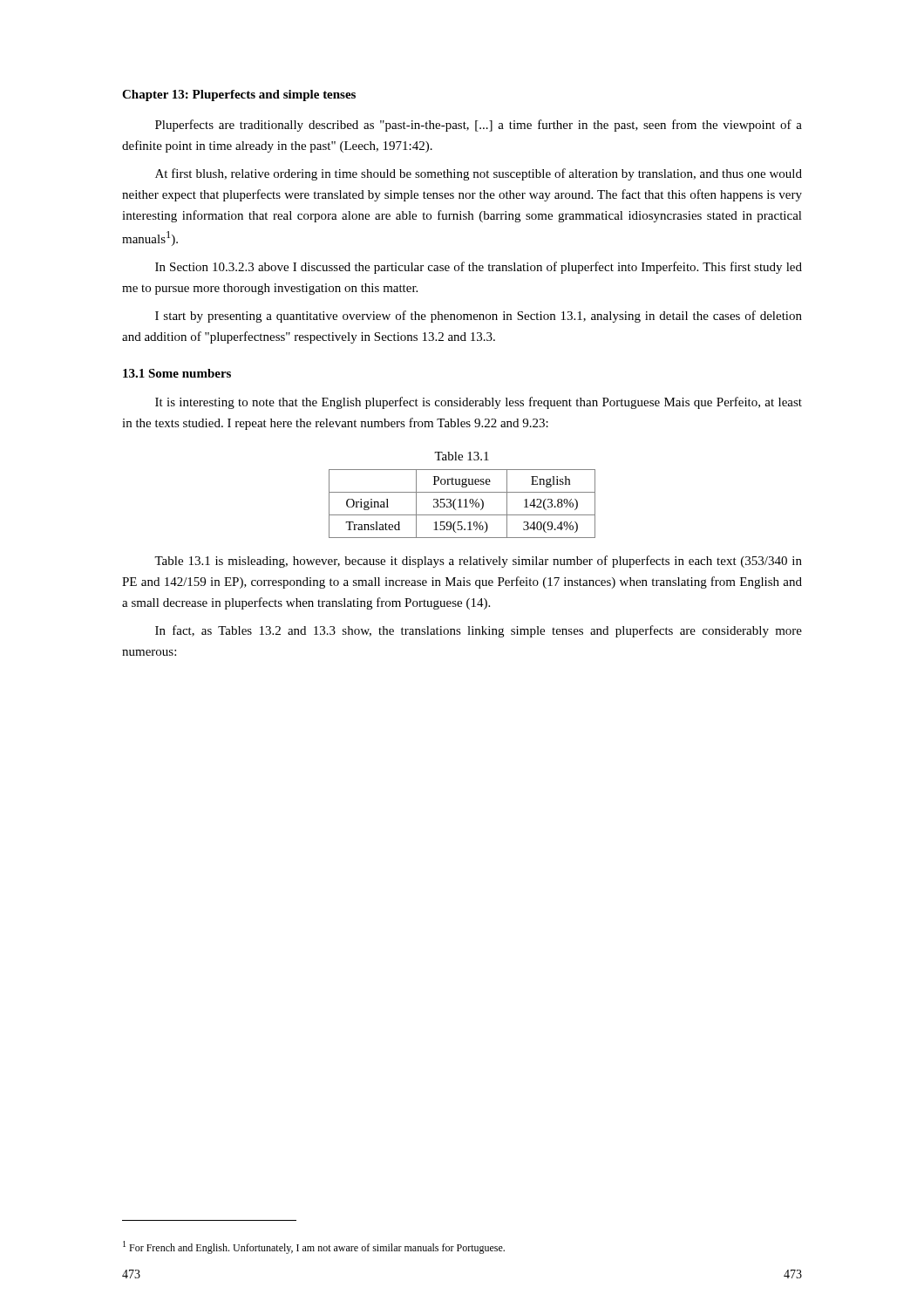924x1308 pixels.
Task: Select the caption containing "Table 13.1"
Action: pos(462,456)
